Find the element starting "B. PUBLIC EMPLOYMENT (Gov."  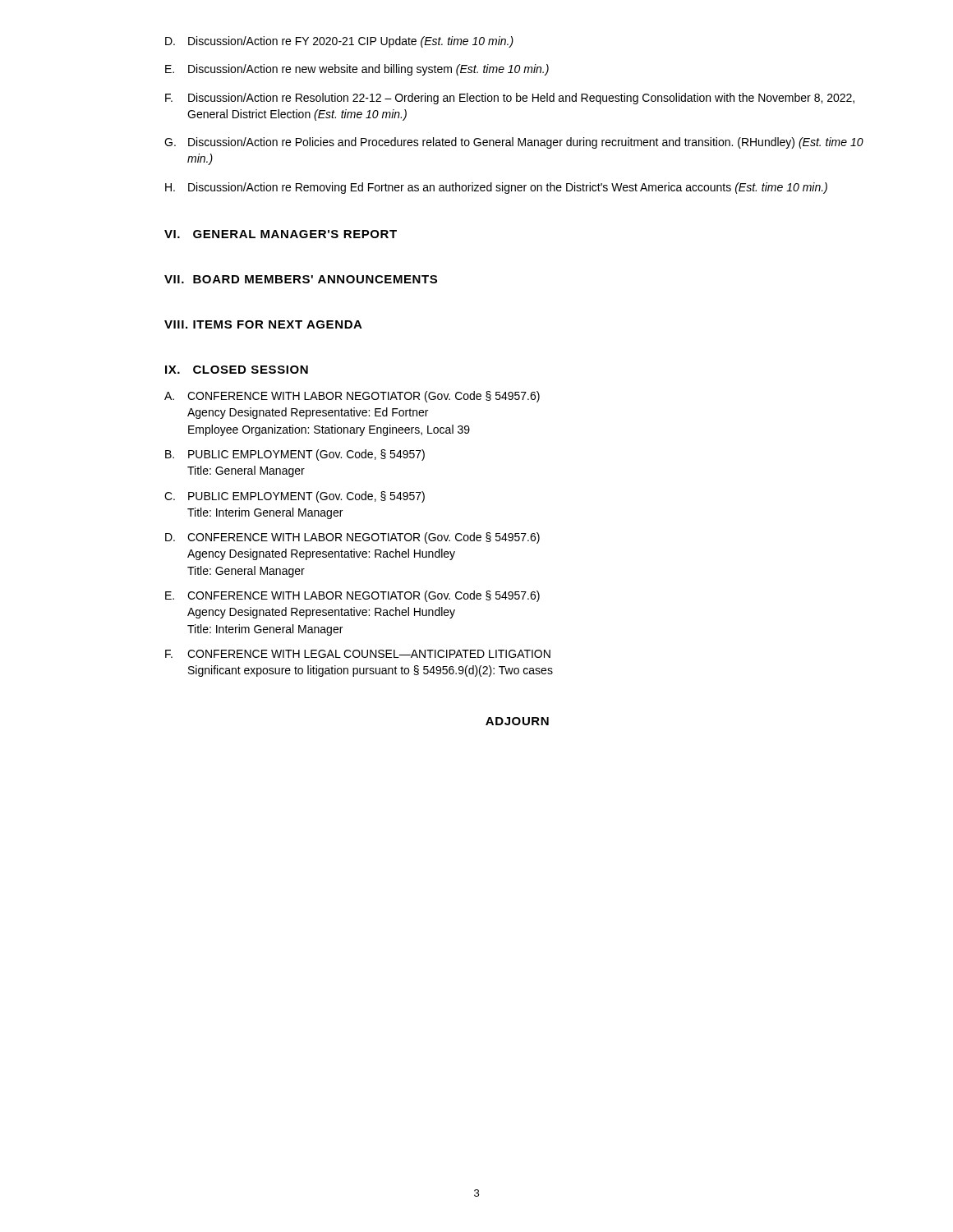(x=295, y=455)
